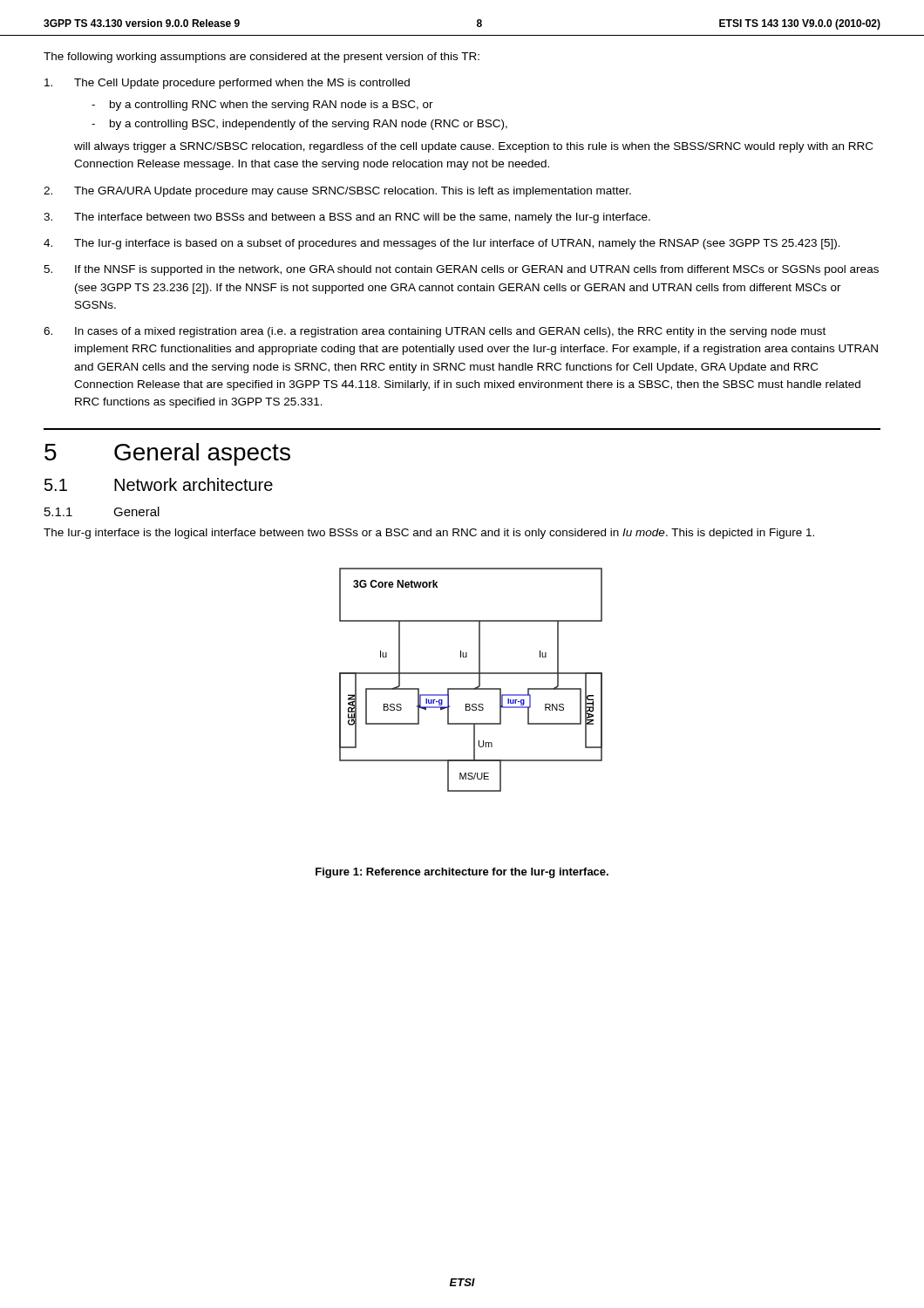Point to the block starting "2. The GRA/URA Update"

coord(462,191)
